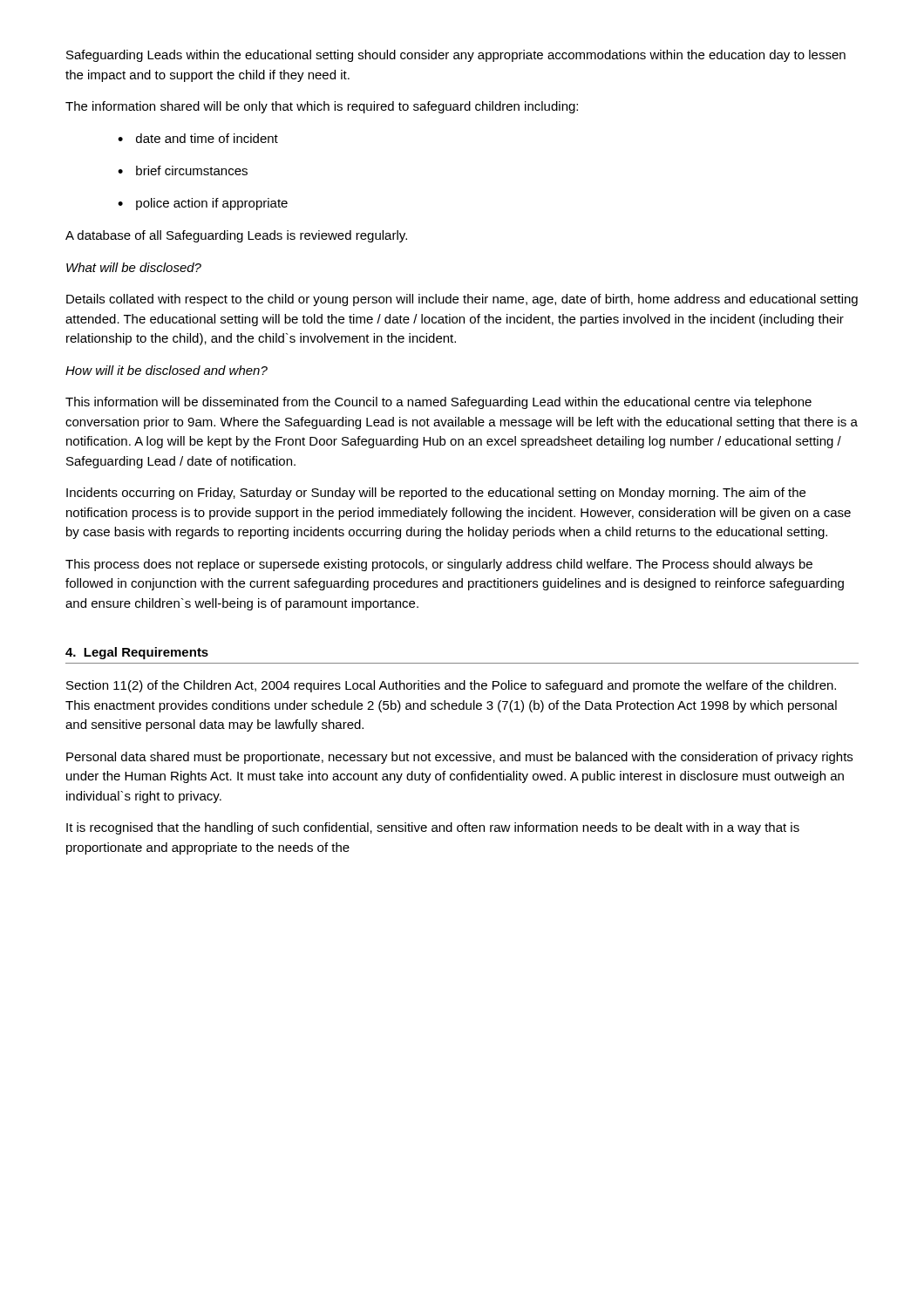
Task: Select the list item that reads "• date and time of"
Action: (x=198, y=140)
